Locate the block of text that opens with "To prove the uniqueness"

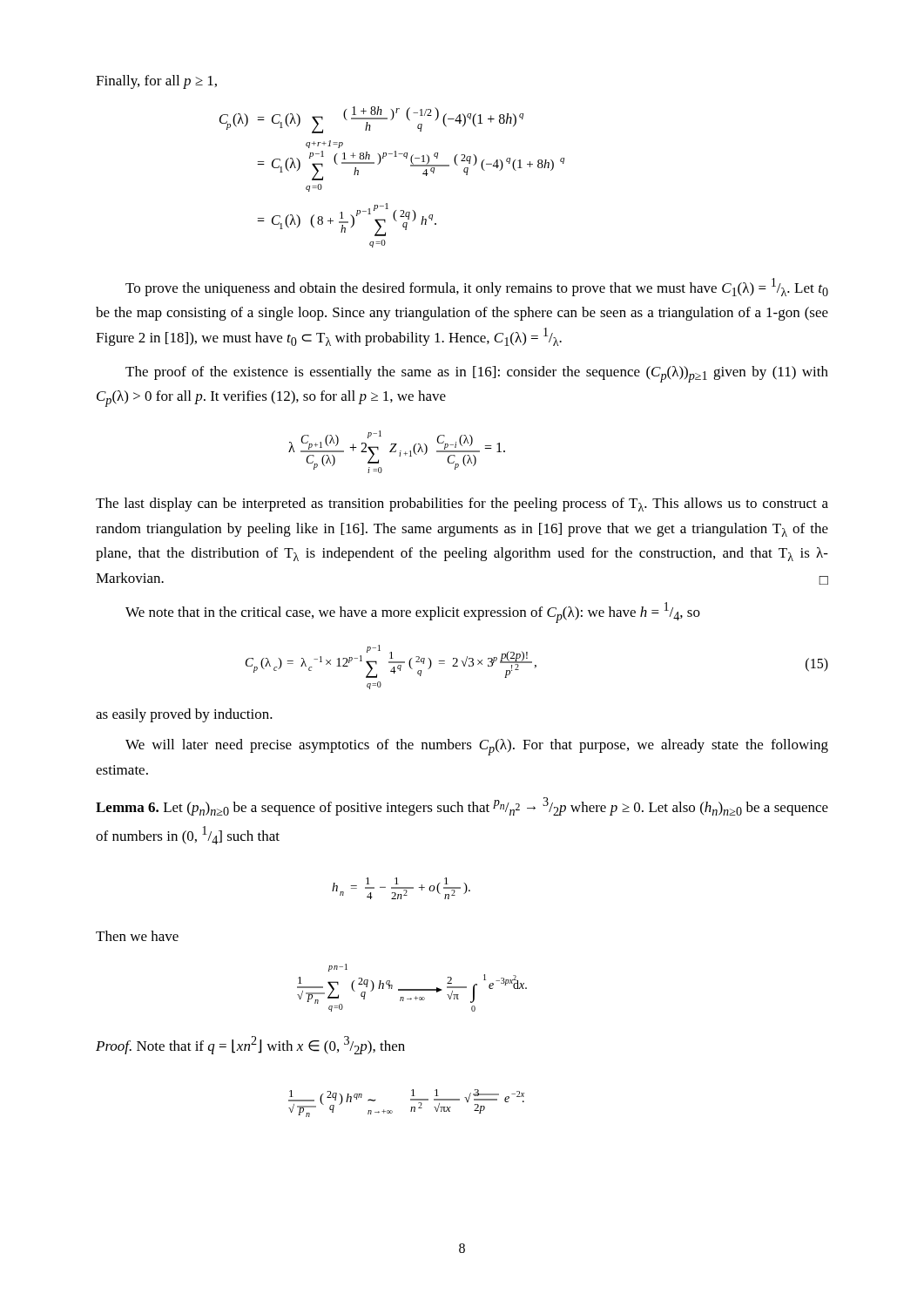click(x=462, y=312)
